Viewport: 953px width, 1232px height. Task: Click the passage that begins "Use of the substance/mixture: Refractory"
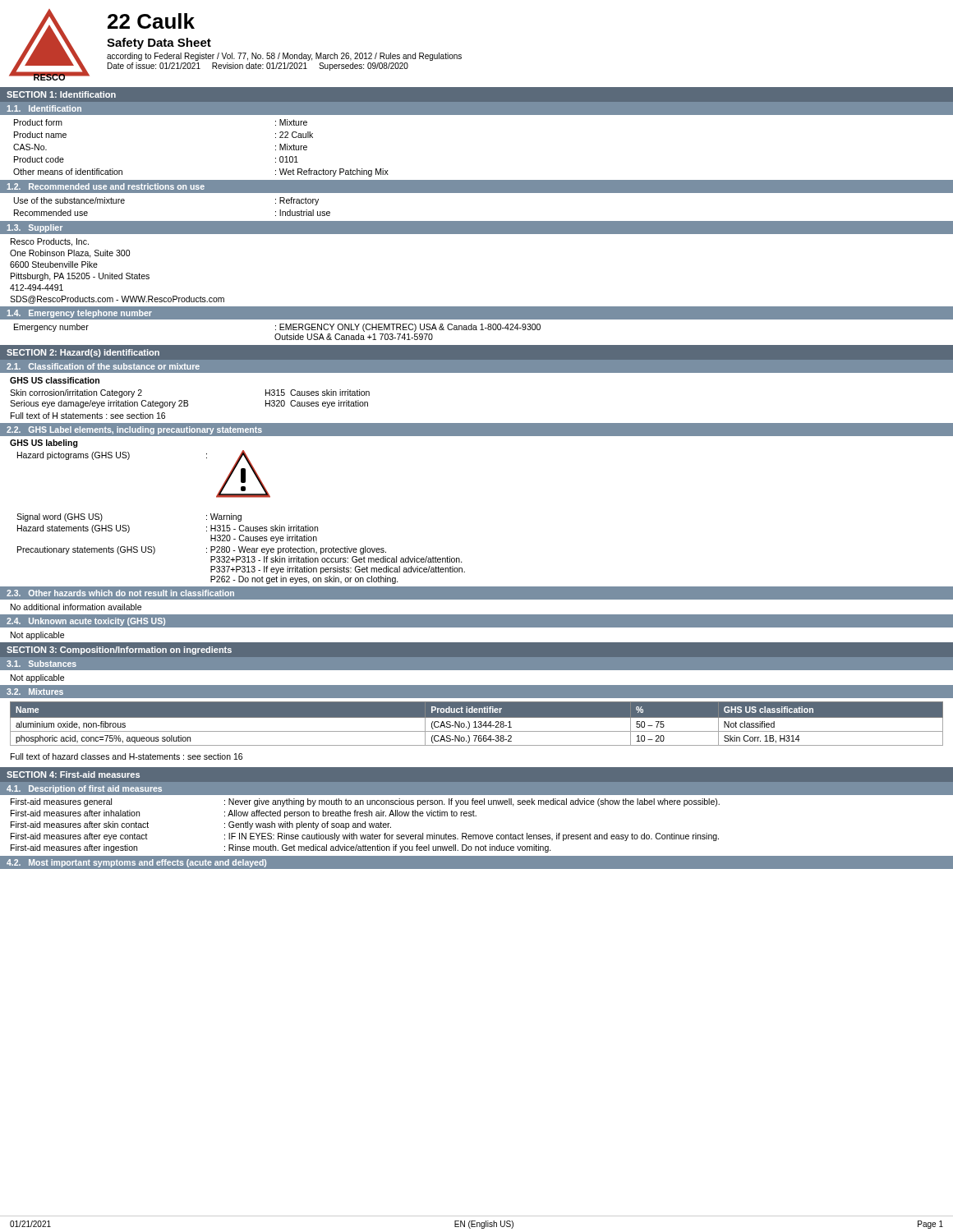click(x=65, y=201)
